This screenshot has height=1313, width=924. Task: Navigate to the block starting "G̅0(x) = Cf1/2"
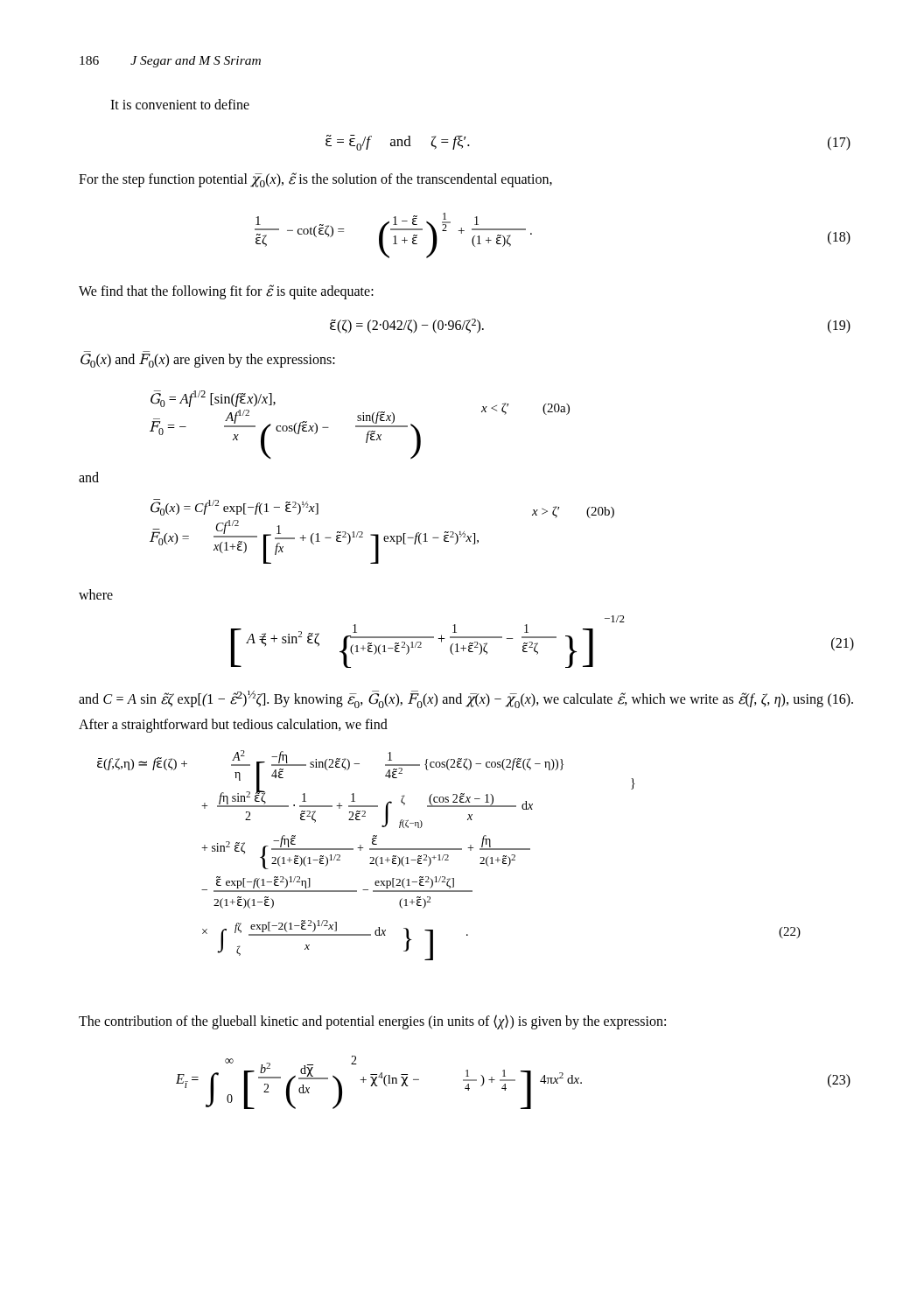tap(237, 508)
